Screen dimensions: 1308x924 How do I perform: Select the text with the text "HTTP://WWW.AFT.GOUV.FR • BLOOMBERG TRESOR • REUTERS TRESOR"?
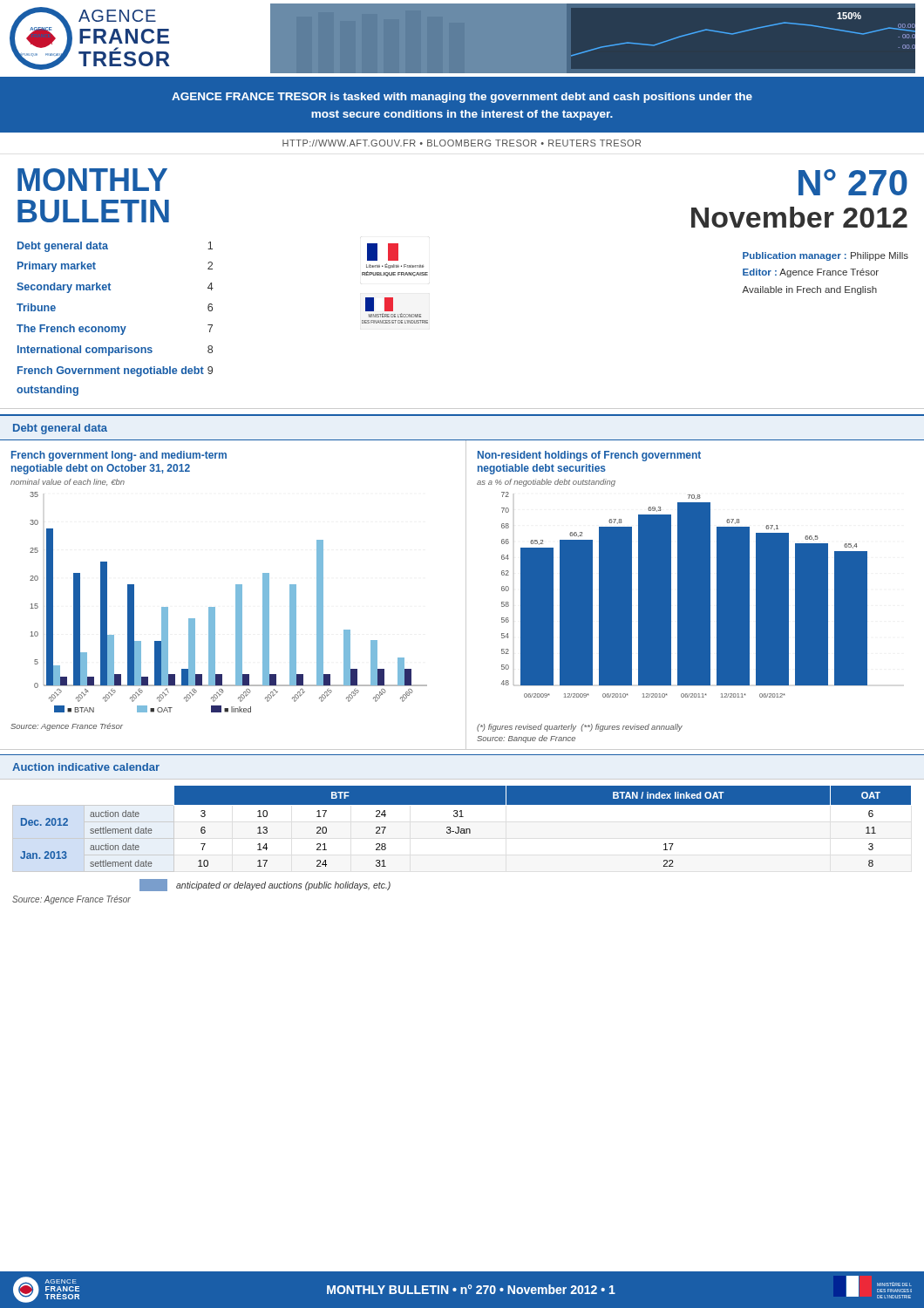pos(462,143)
